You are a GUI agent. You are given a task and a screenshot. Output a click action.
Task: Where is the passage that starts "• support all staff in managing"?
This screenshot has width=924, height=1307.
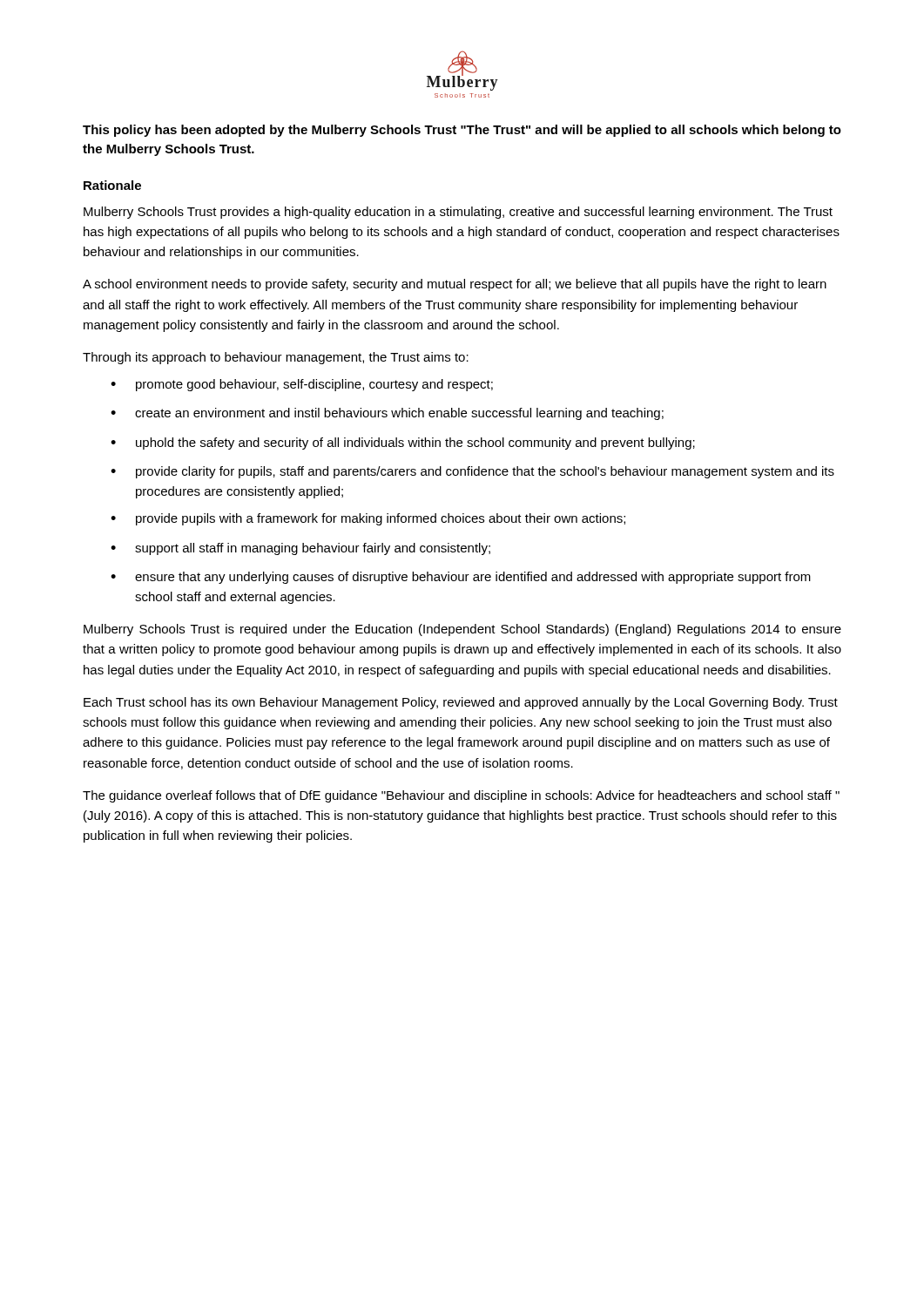coord(475,548)
